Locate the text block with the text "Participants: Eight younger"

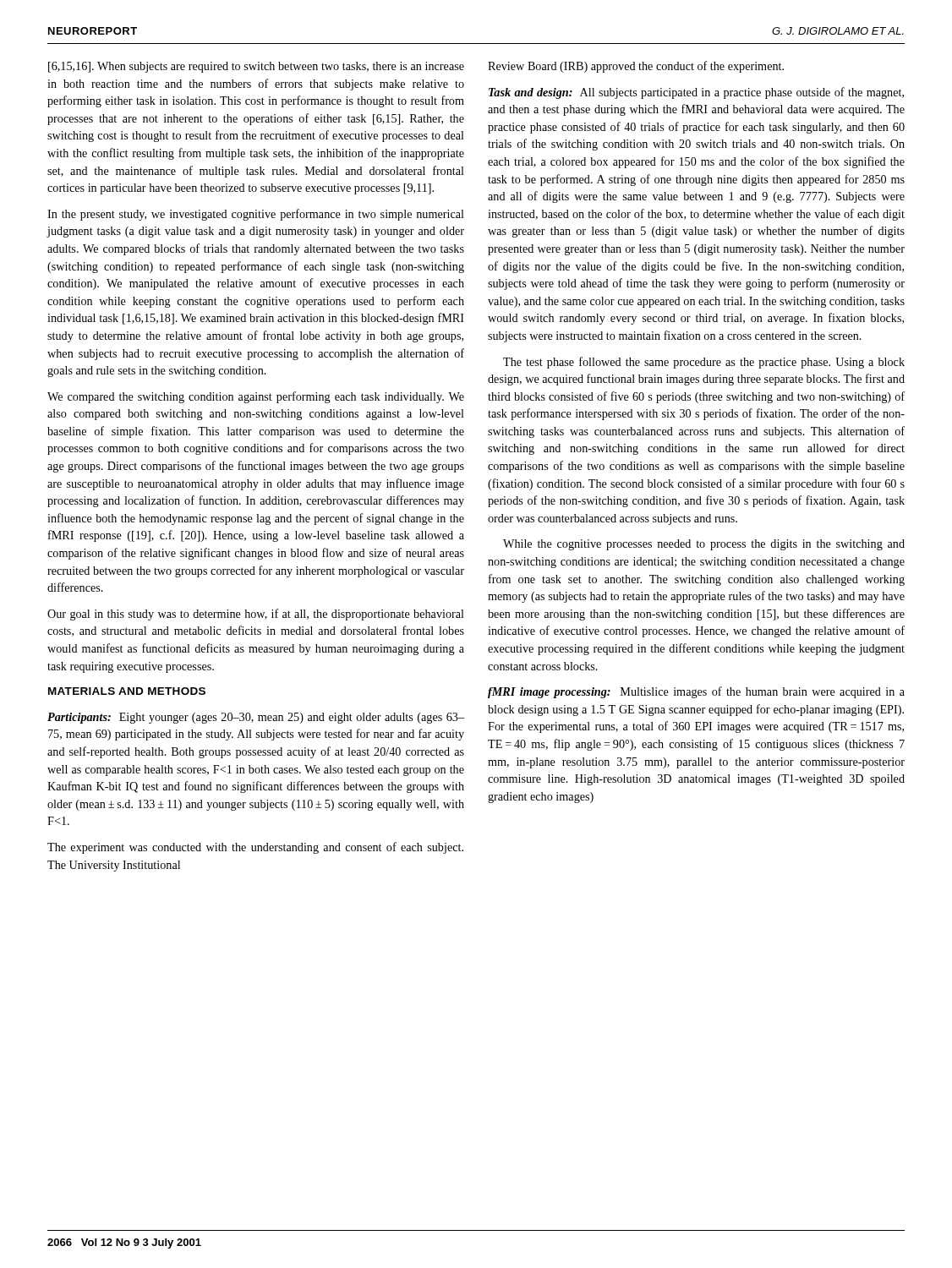(x=256, y=769)
